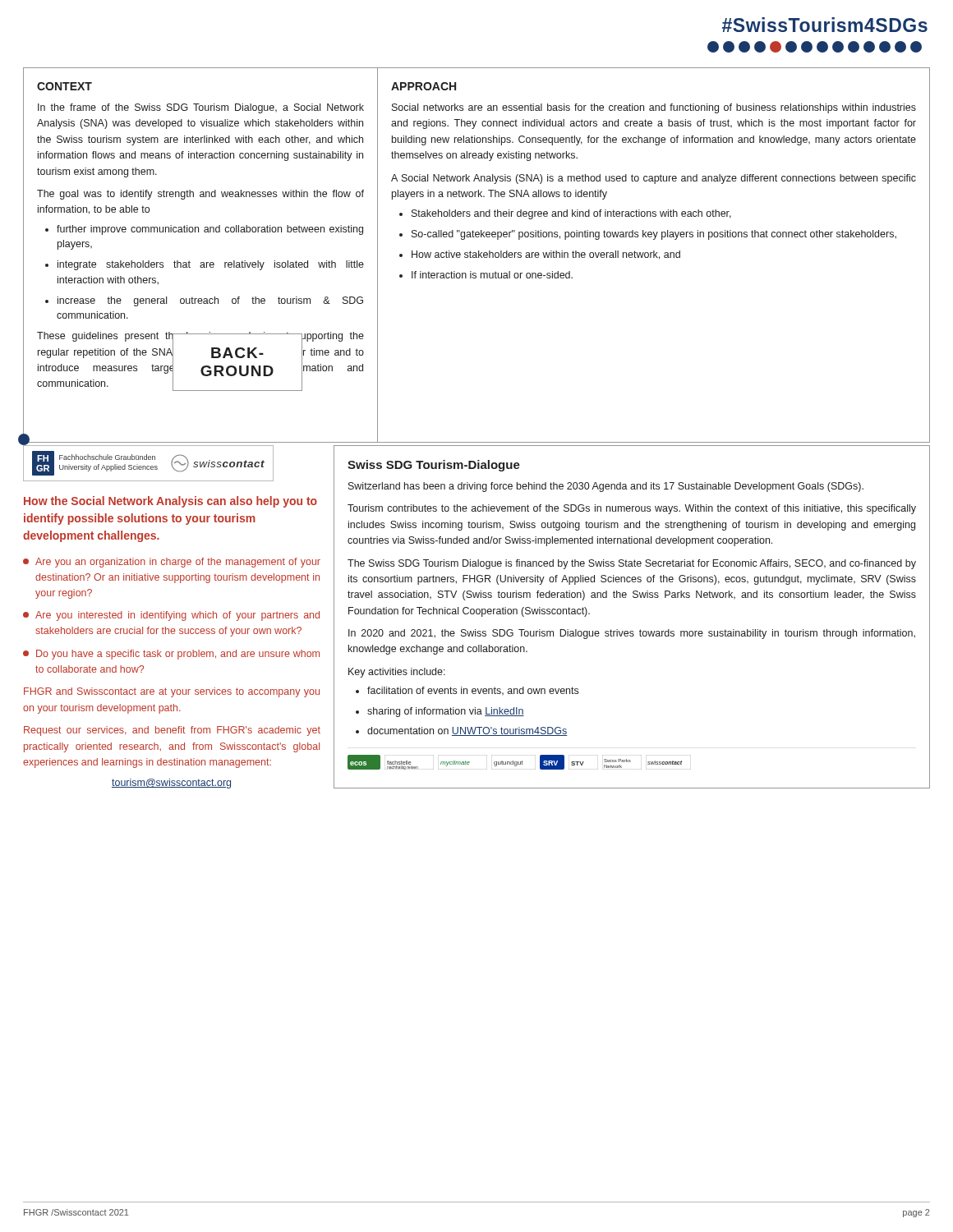
Task: Find the text block that reads "CONTEXT In the frame"
Action: click(200, 236)
